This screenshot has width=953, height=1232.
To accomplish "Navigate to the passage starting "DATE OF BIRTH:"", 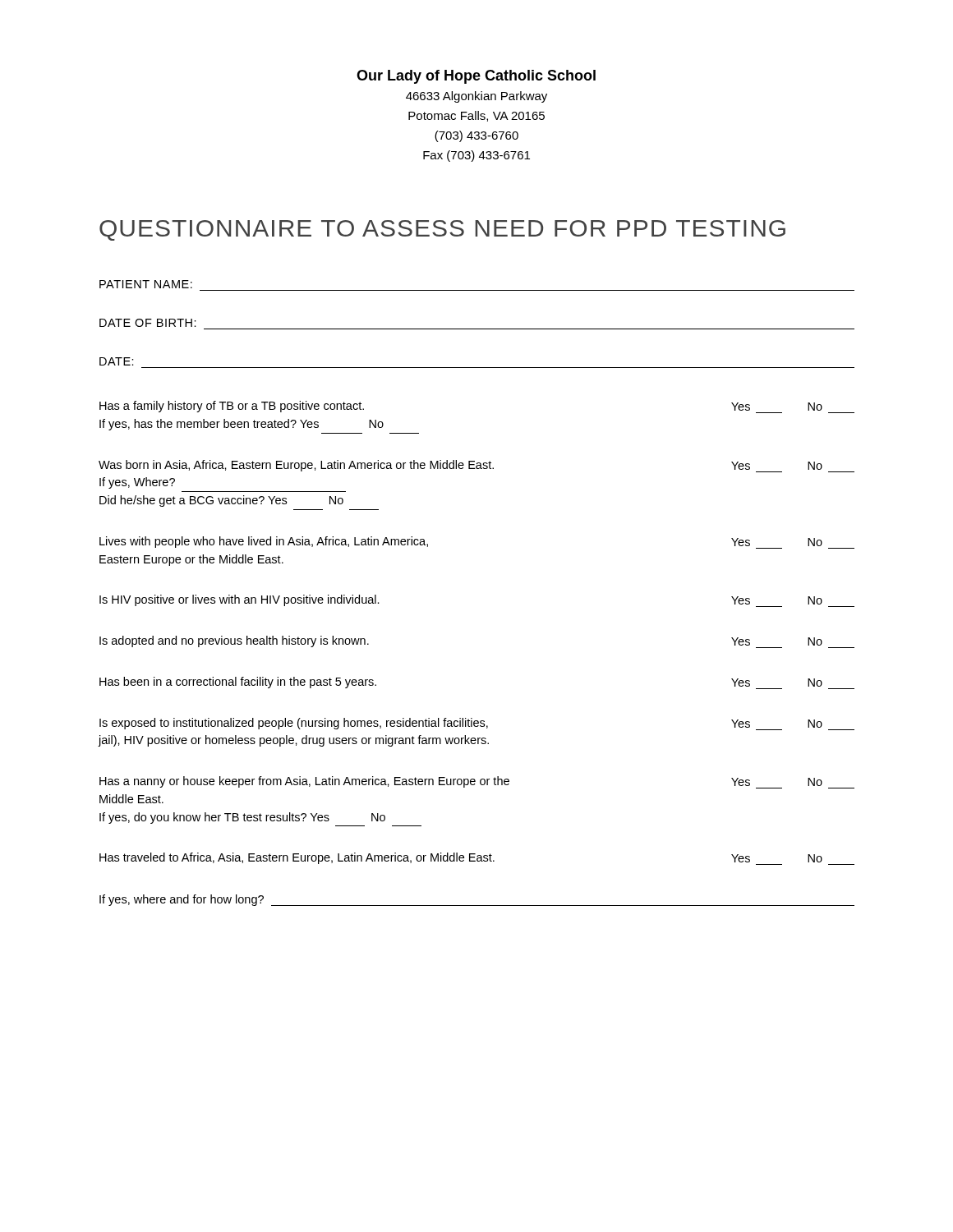I will (476, 322).
